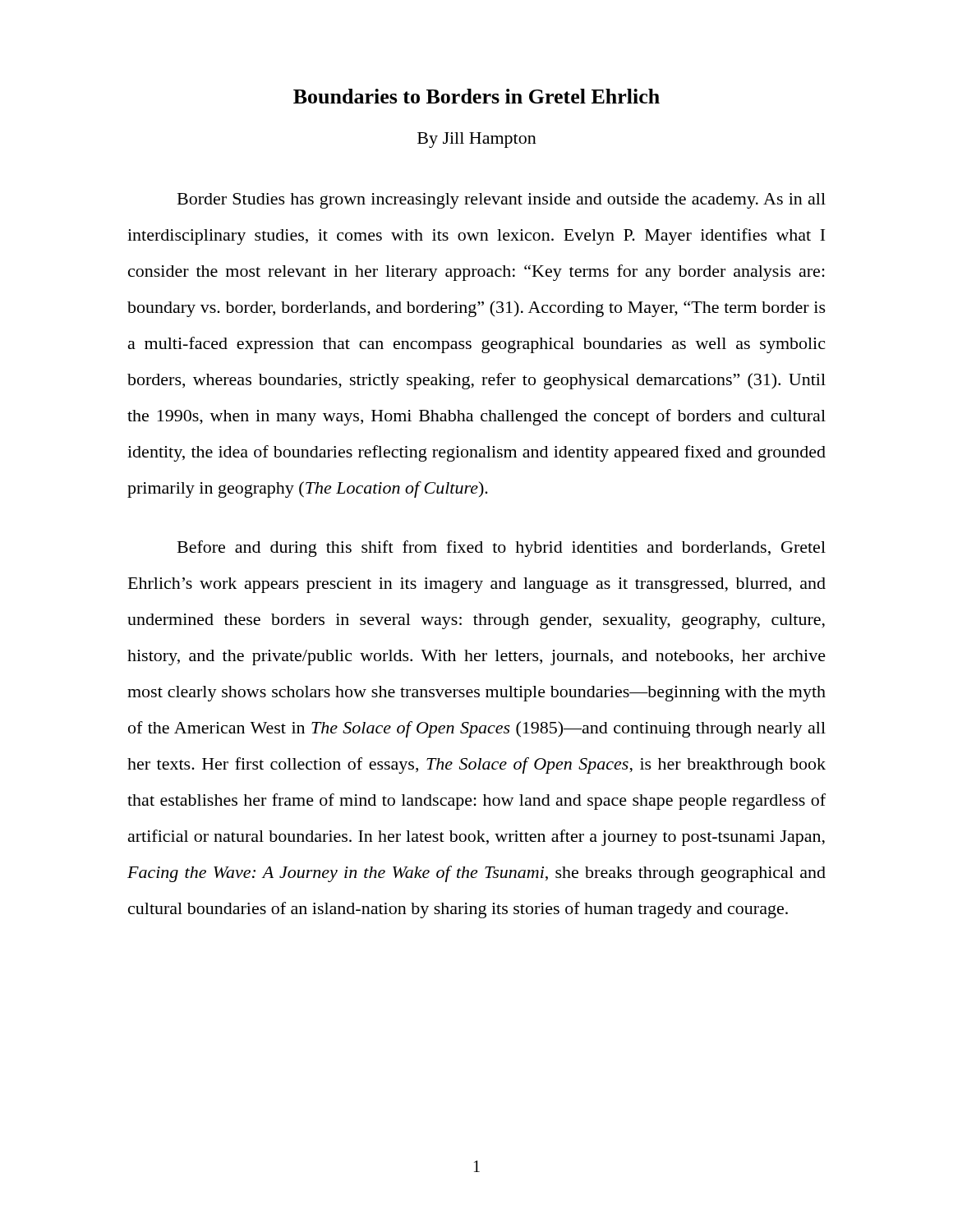The height and width of the screenshot is (1232, 953).
Task: Find the text block with the text "Before and during this"
Action: click(476, 728)
